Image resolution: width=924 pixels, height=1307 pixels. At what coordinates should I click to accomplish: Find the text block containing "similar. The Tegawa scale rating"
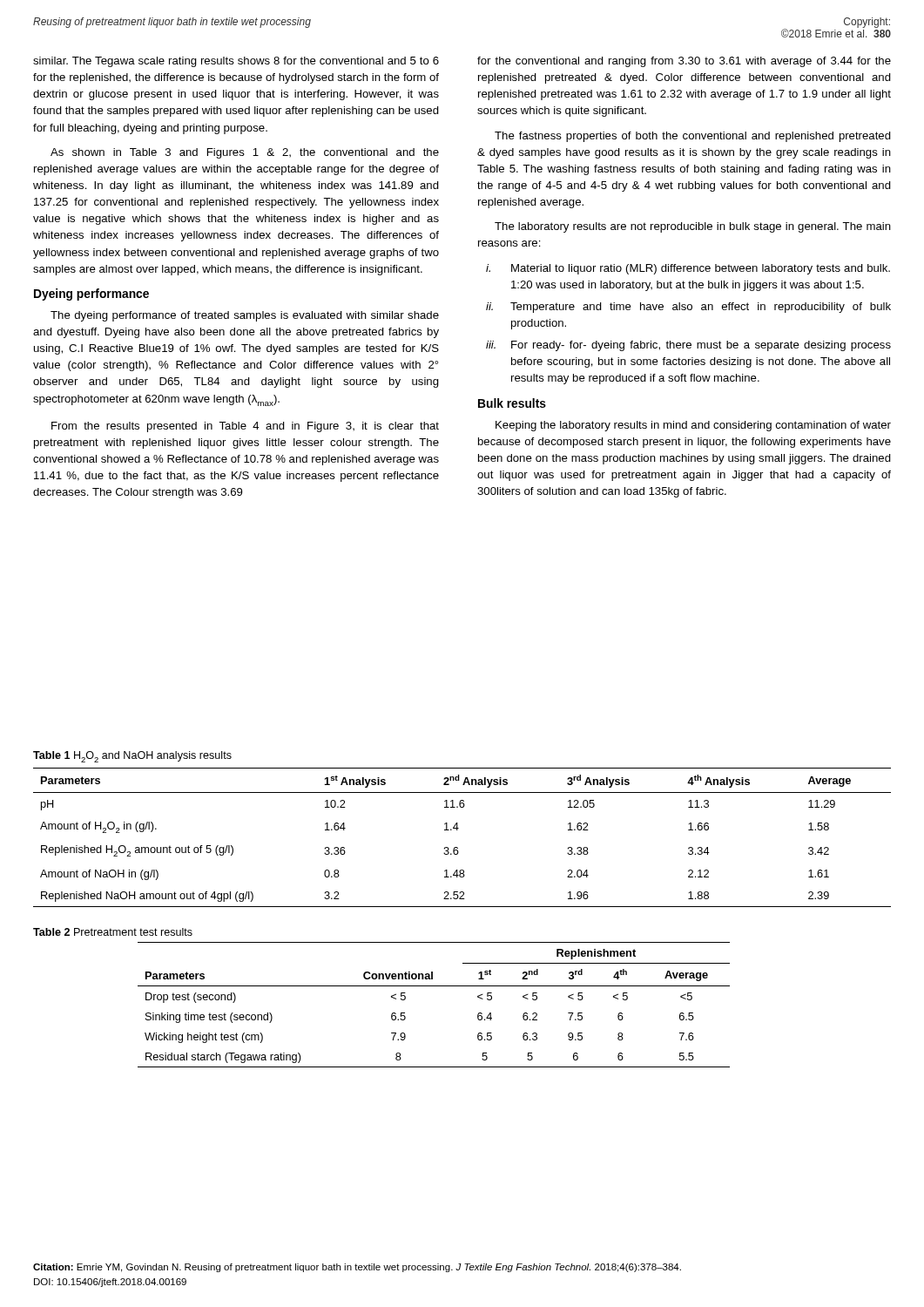coord(236,94)
